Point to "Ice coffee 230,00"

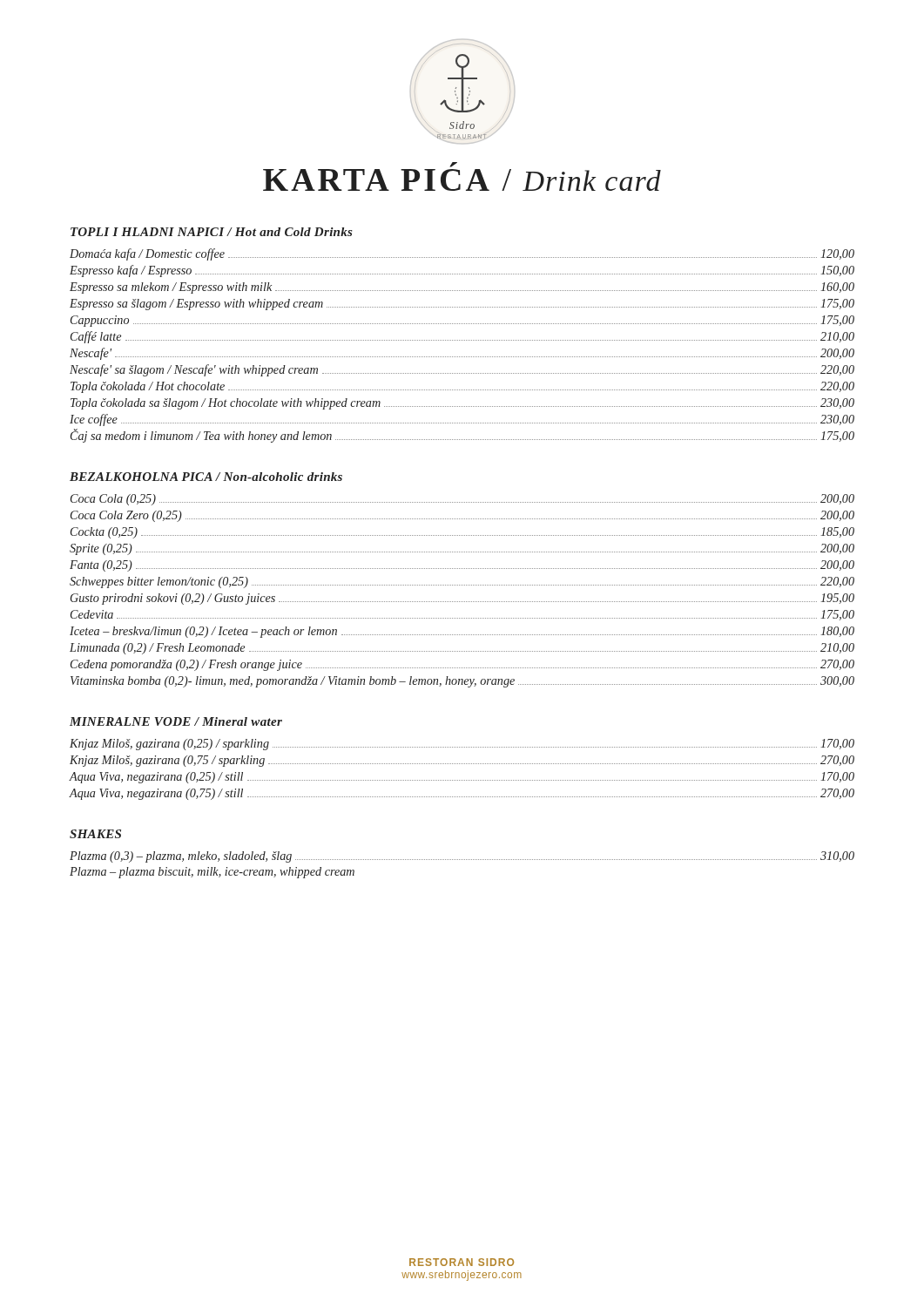[462, 420]
